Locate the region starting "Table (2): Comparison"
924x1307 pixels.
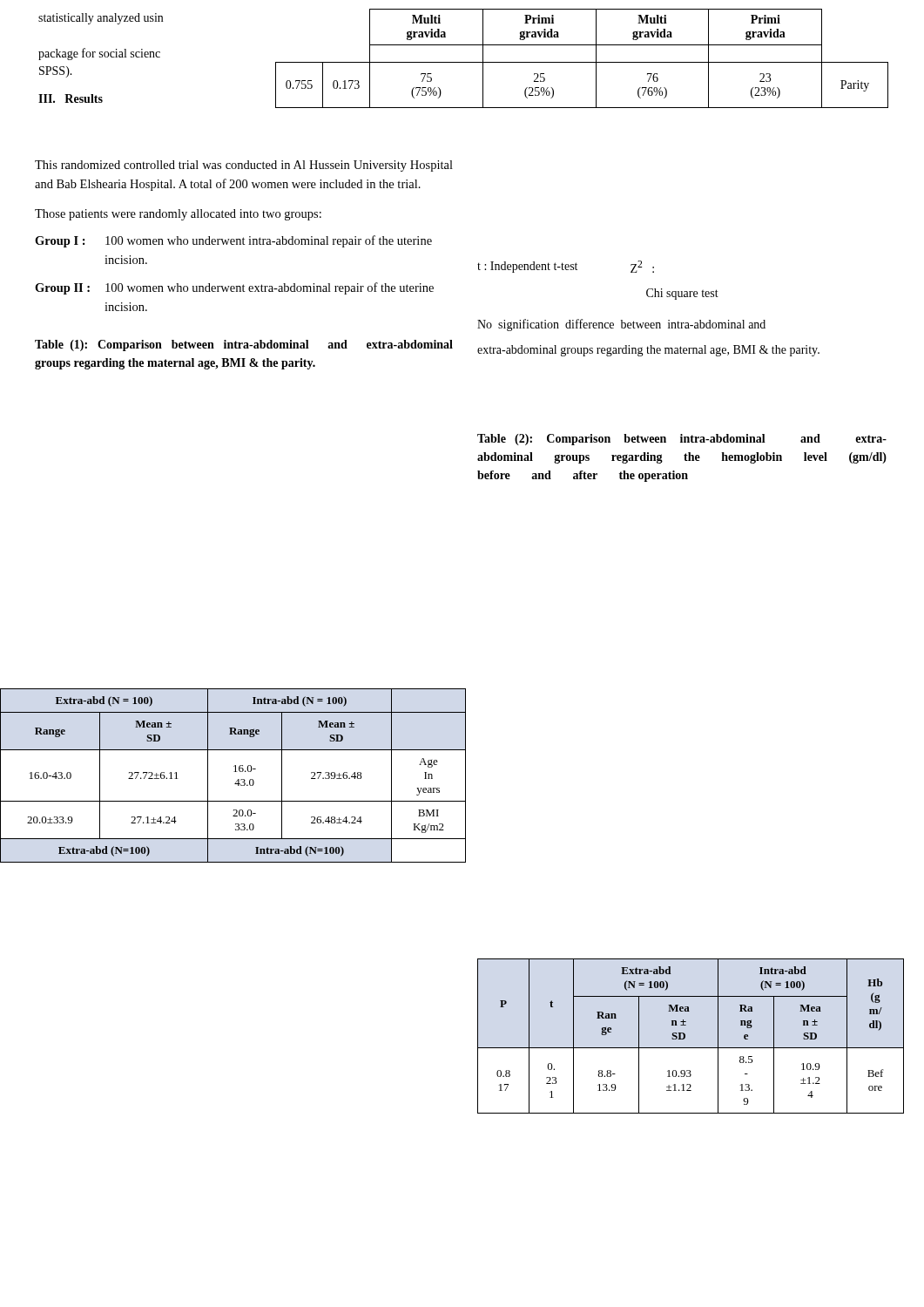coord(682,457)
